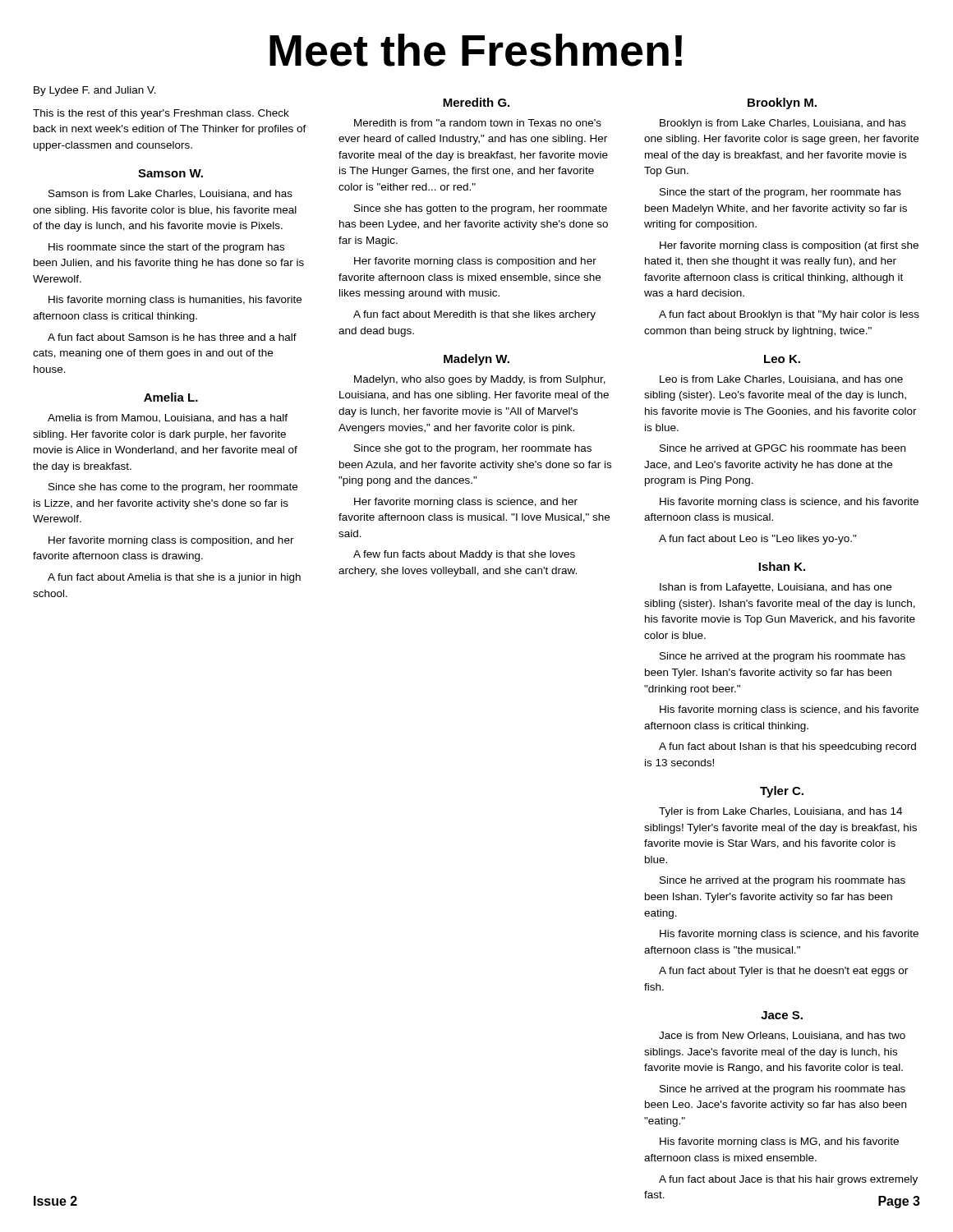Viewport: 953px width, 1232px height.
Task: Locate the section header that reads "Brooklyn M."
Action: pos(782,102)
